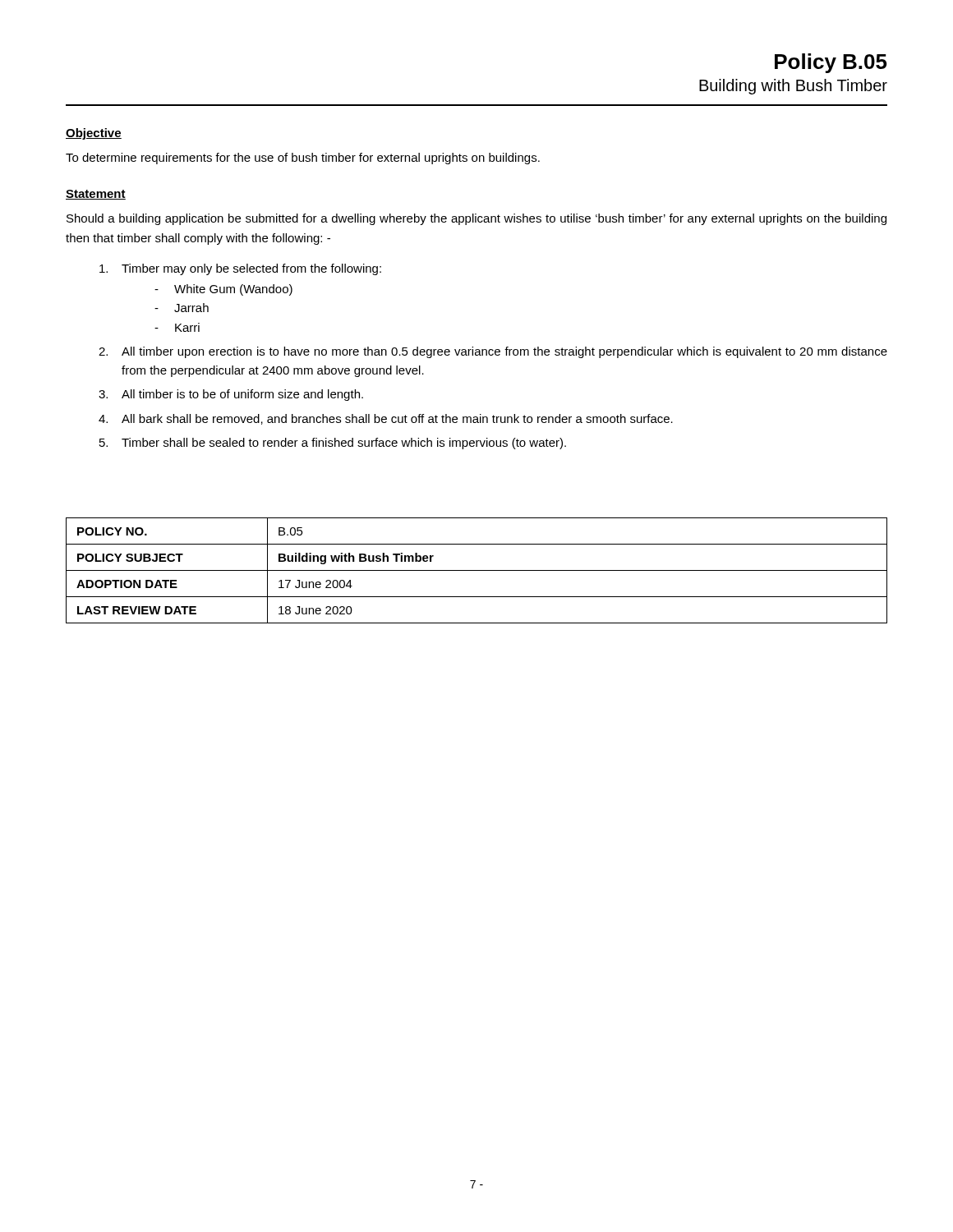Image resolution: width=953 pixels, height=1232 pixels.
Task: Locate the block of text that opens with "Timber may only be selected from the"
Action: (x=240, y=269)
